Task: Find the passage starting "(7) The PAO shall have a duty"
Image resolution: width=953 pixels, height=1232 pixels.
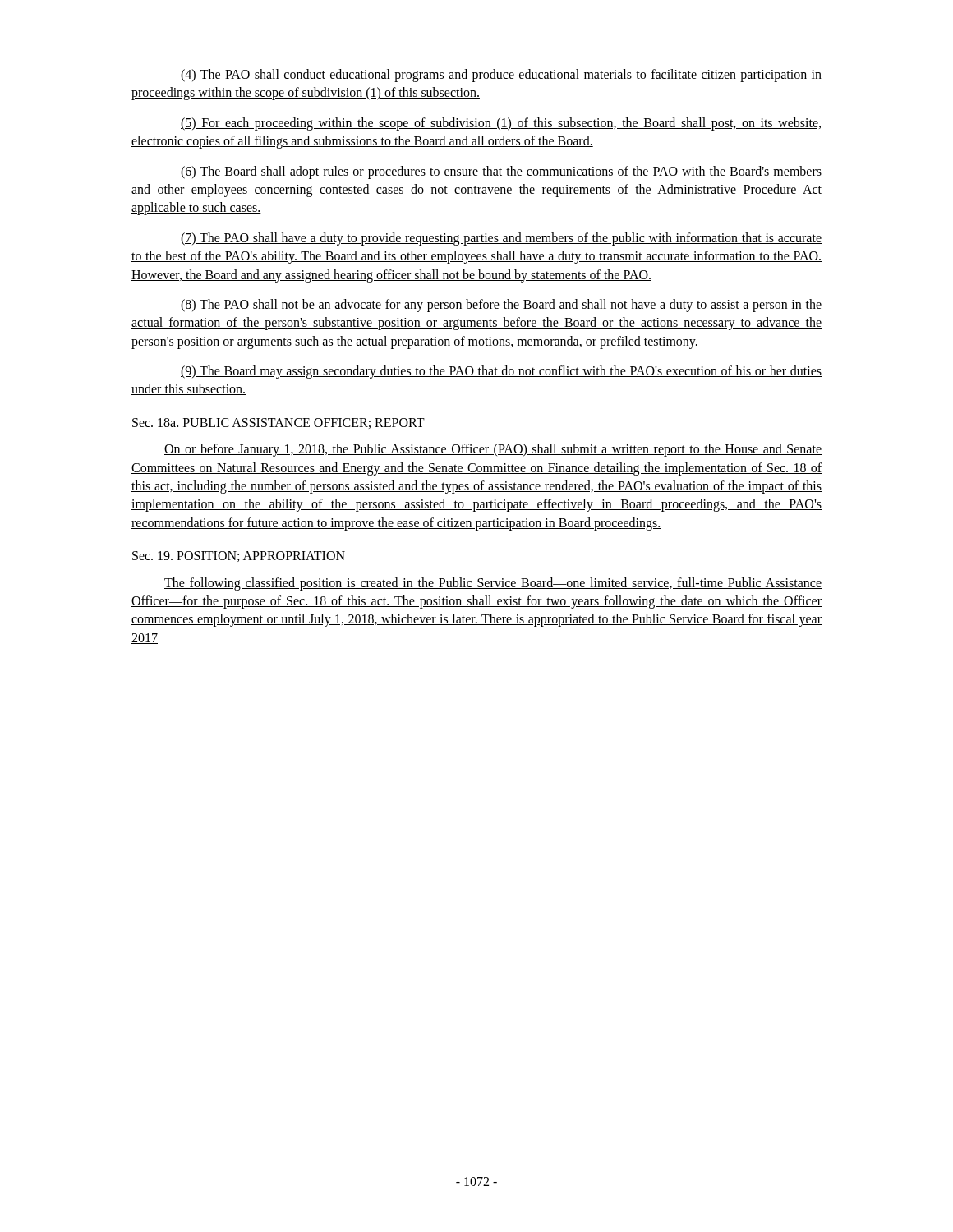Action: pyautogui.click(x=476, y=257)
